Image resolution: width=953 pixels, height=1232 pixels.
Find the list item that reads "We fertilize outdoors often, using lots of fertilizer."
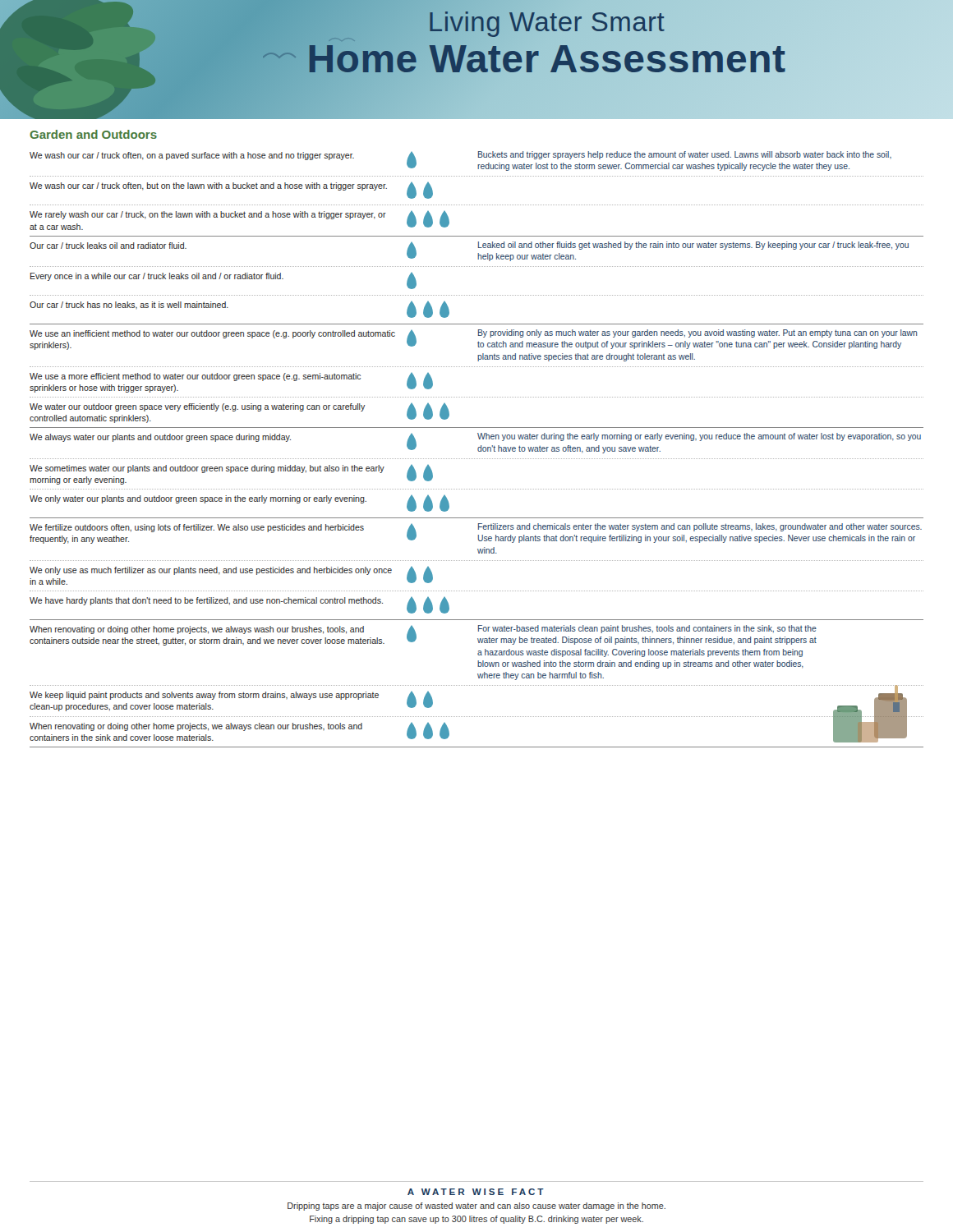(197, 533)
